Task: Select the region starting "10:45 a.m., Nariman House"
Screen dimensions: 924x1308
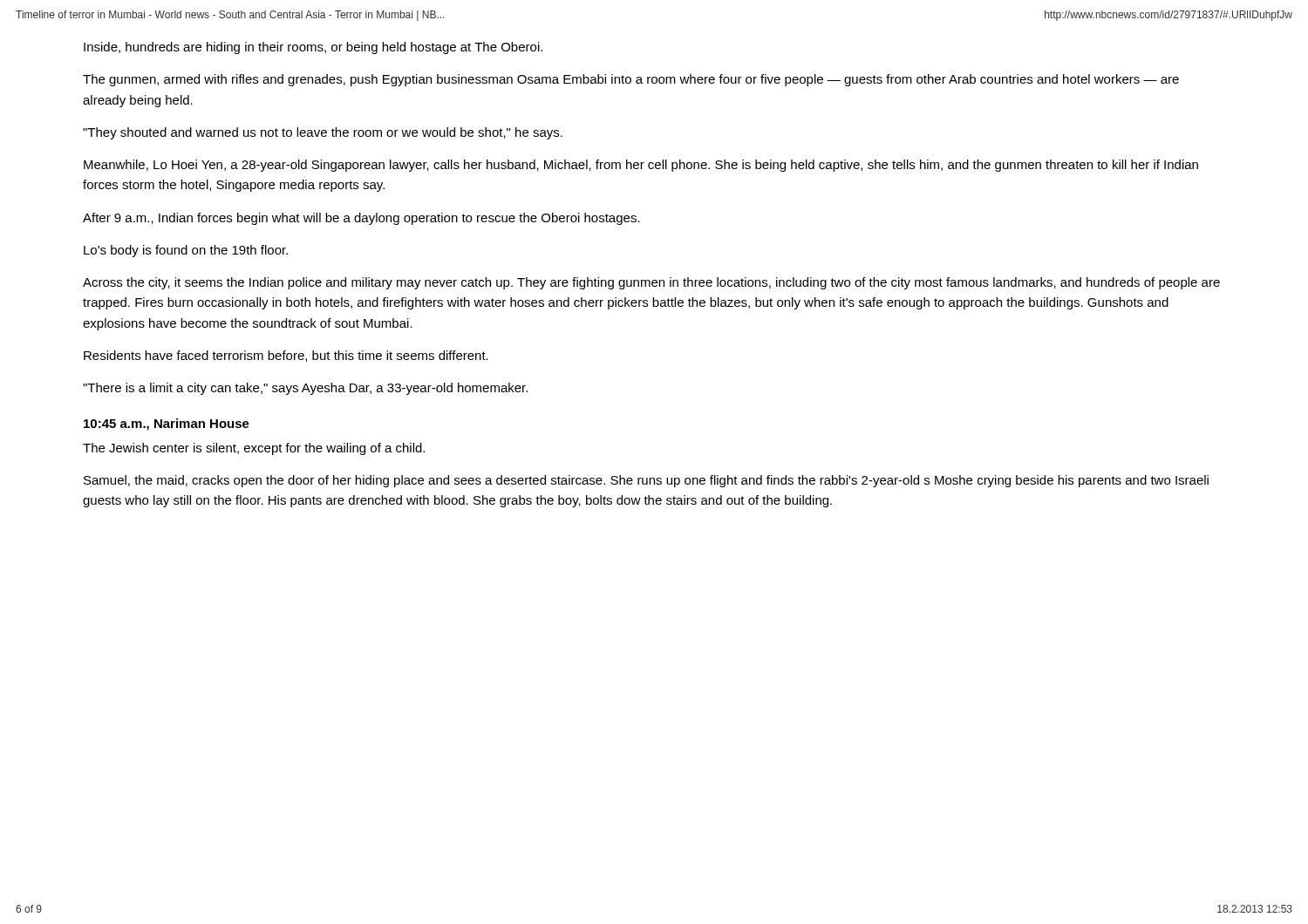Action: click(x=166, y=423)
